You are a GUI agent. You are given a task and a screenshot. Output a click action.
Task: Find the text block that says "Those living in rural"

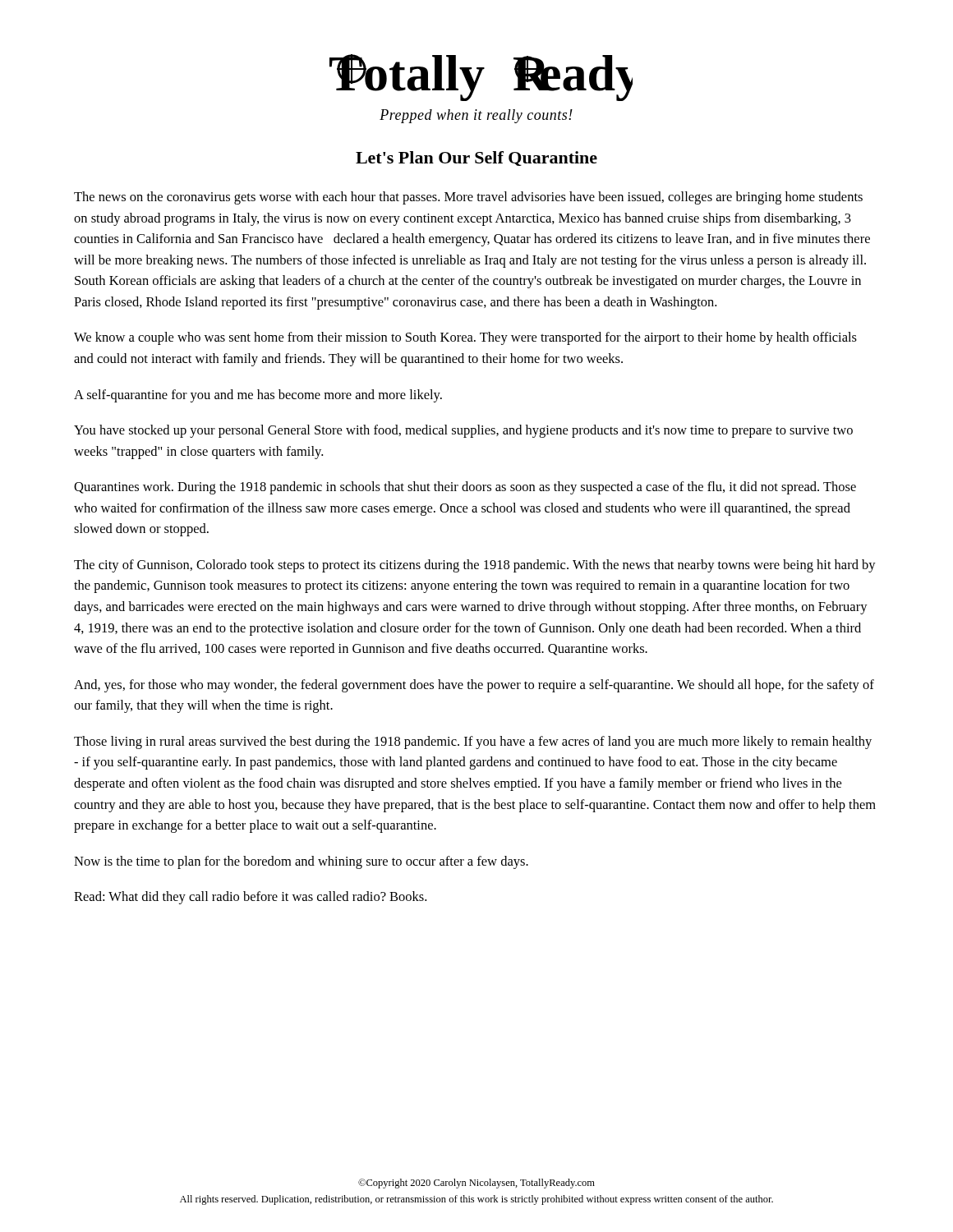pyautogui.click(x=475, y=783)
